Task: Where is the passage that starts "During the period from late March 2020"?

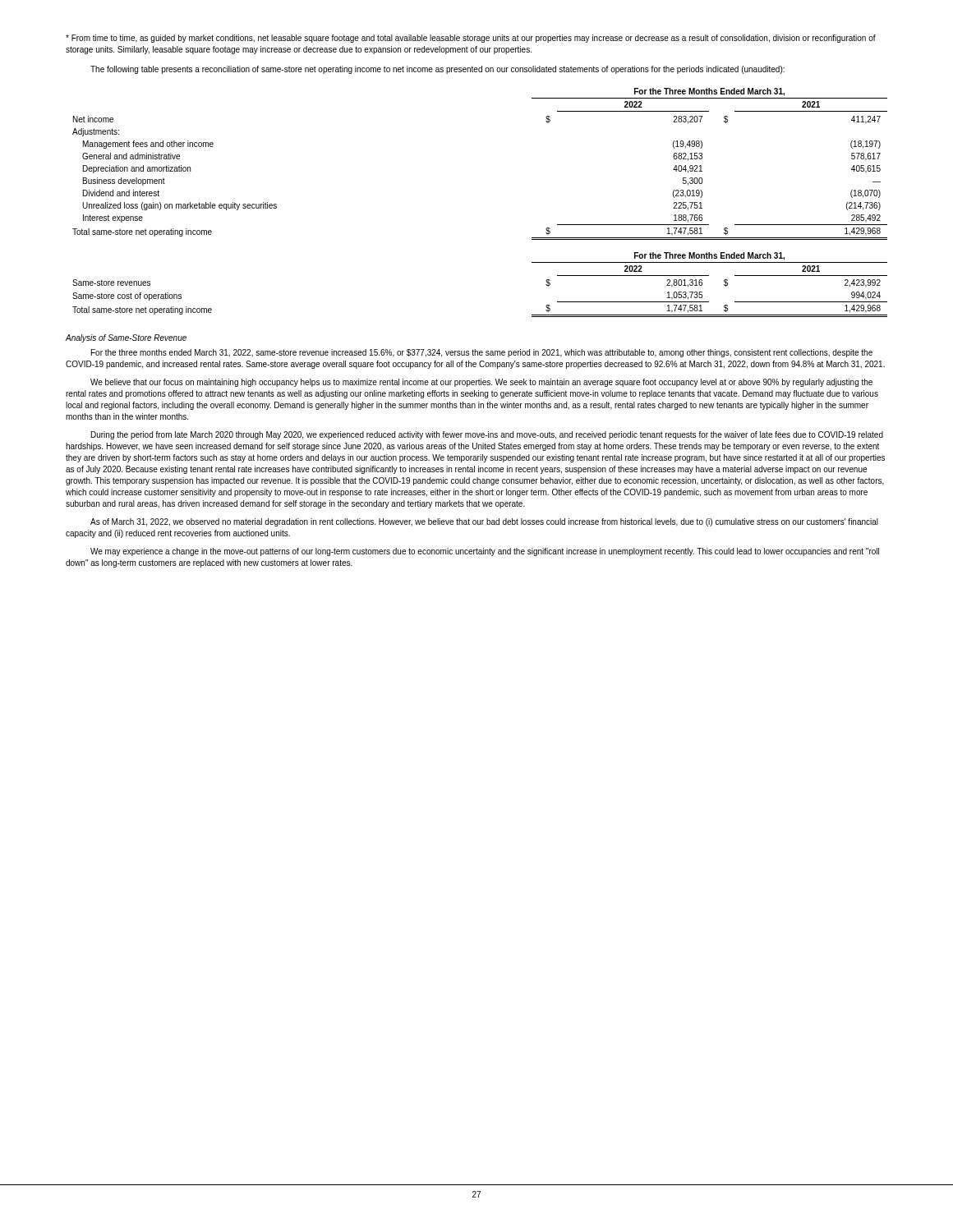Action: (475, 469)
